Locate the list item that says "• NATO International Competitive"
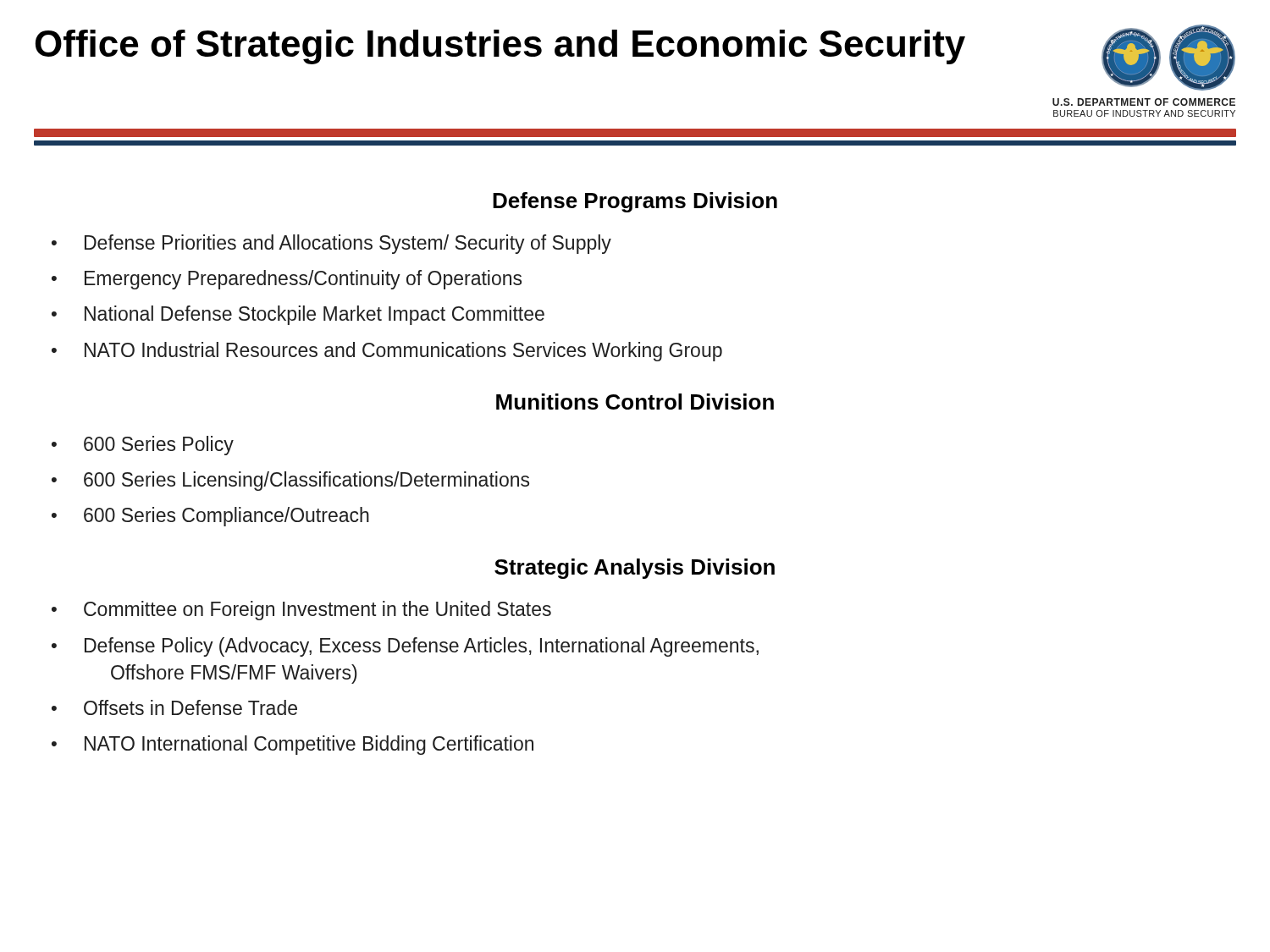Image resolution: width=1270 pixels, height=952 pixels. pos(293,745)
